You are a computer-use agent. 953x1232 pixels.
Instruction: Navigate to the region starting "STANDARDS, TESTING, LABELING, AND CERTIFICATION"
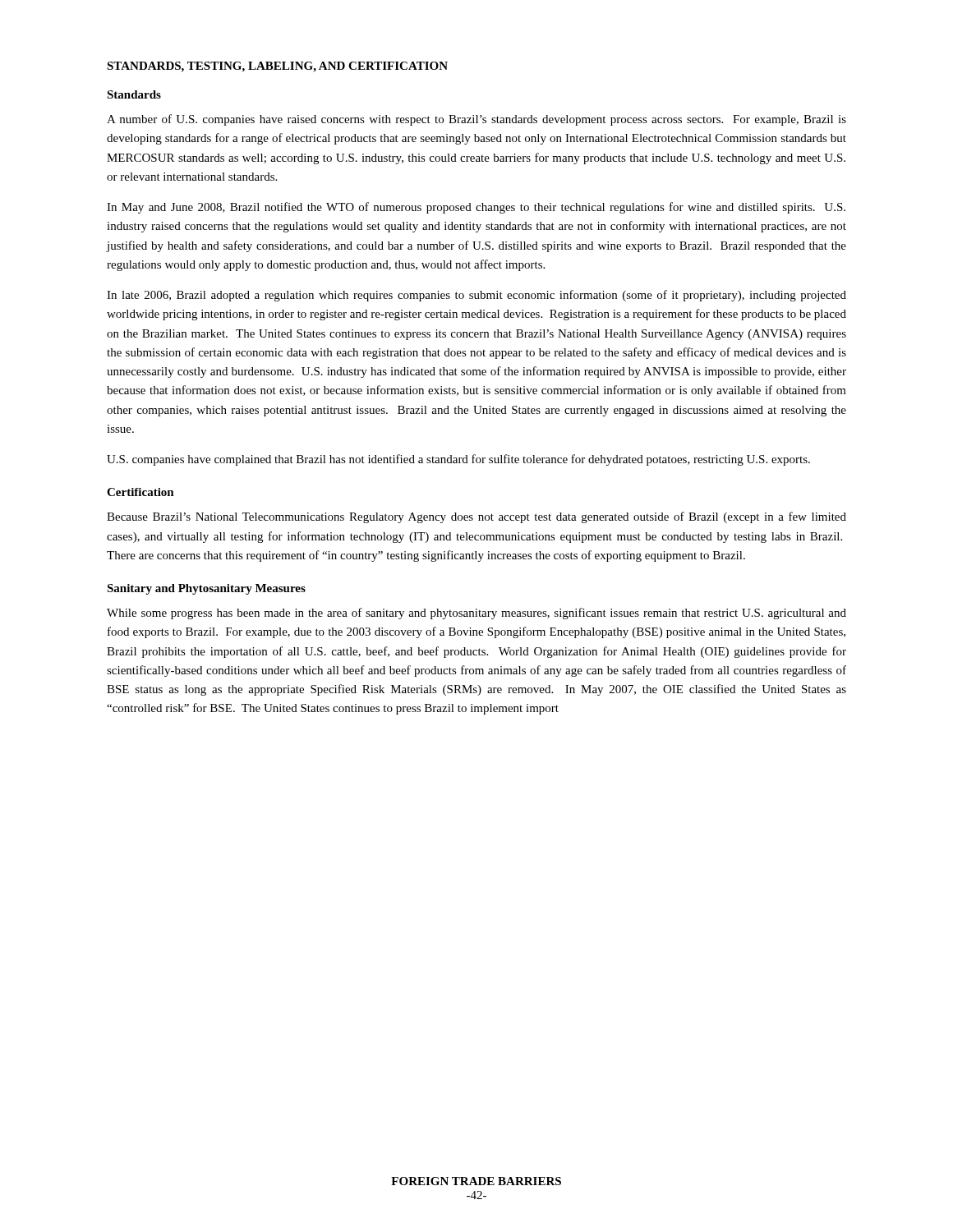pos(277,66)
